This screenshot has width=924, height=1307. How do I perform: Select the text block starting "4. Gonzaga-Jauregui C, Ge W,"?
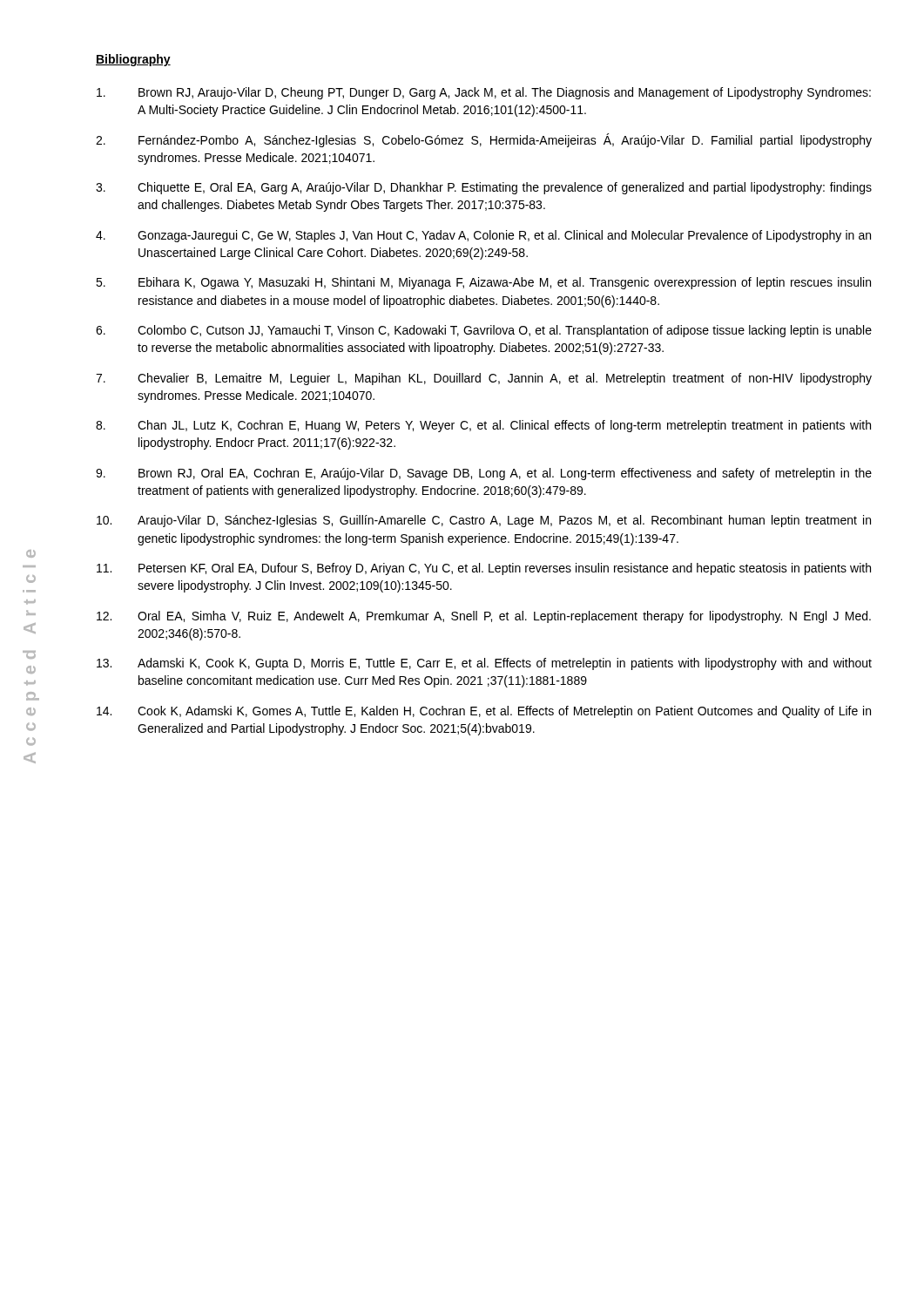click(484, 244)
